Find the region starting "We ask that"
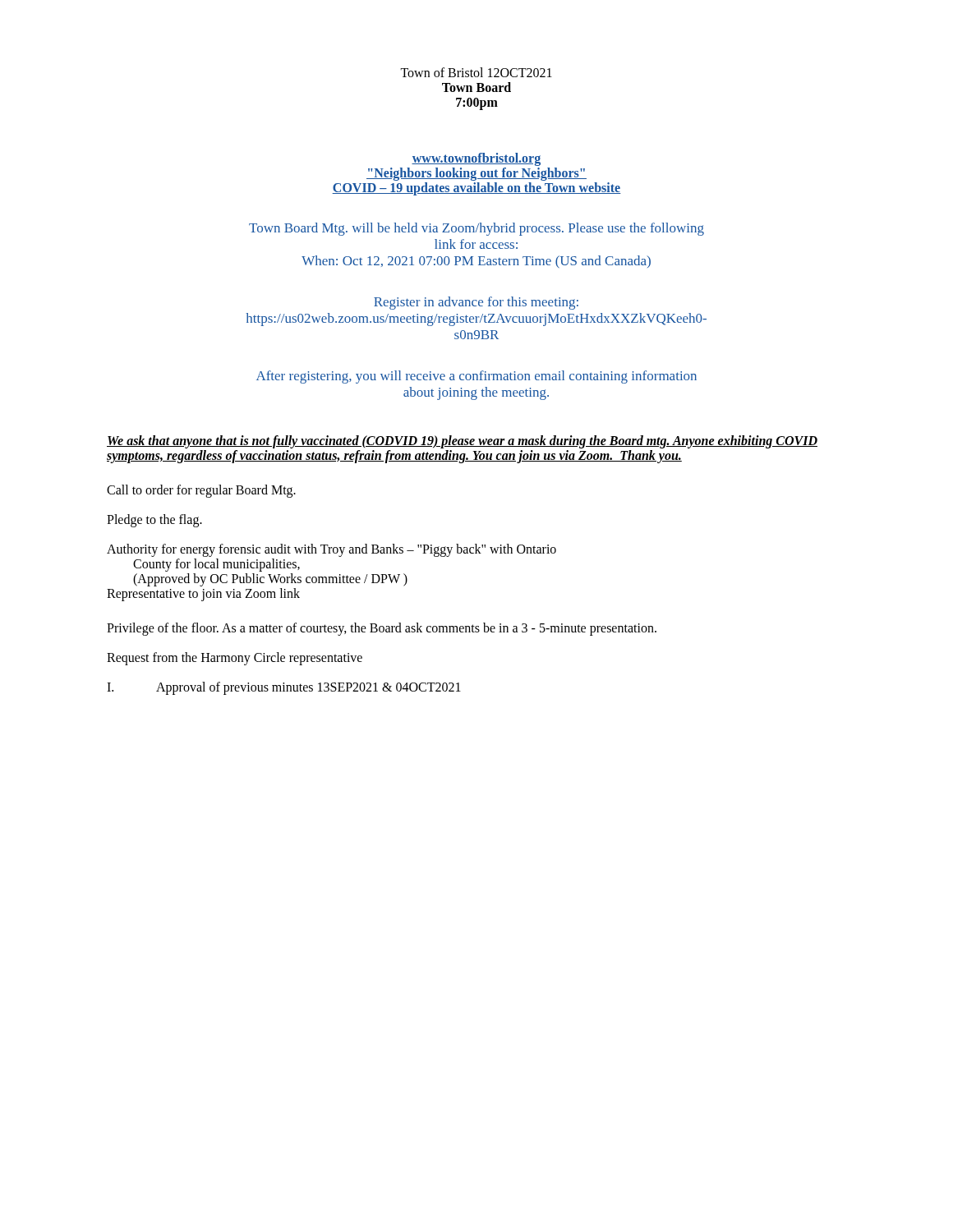 462,448
